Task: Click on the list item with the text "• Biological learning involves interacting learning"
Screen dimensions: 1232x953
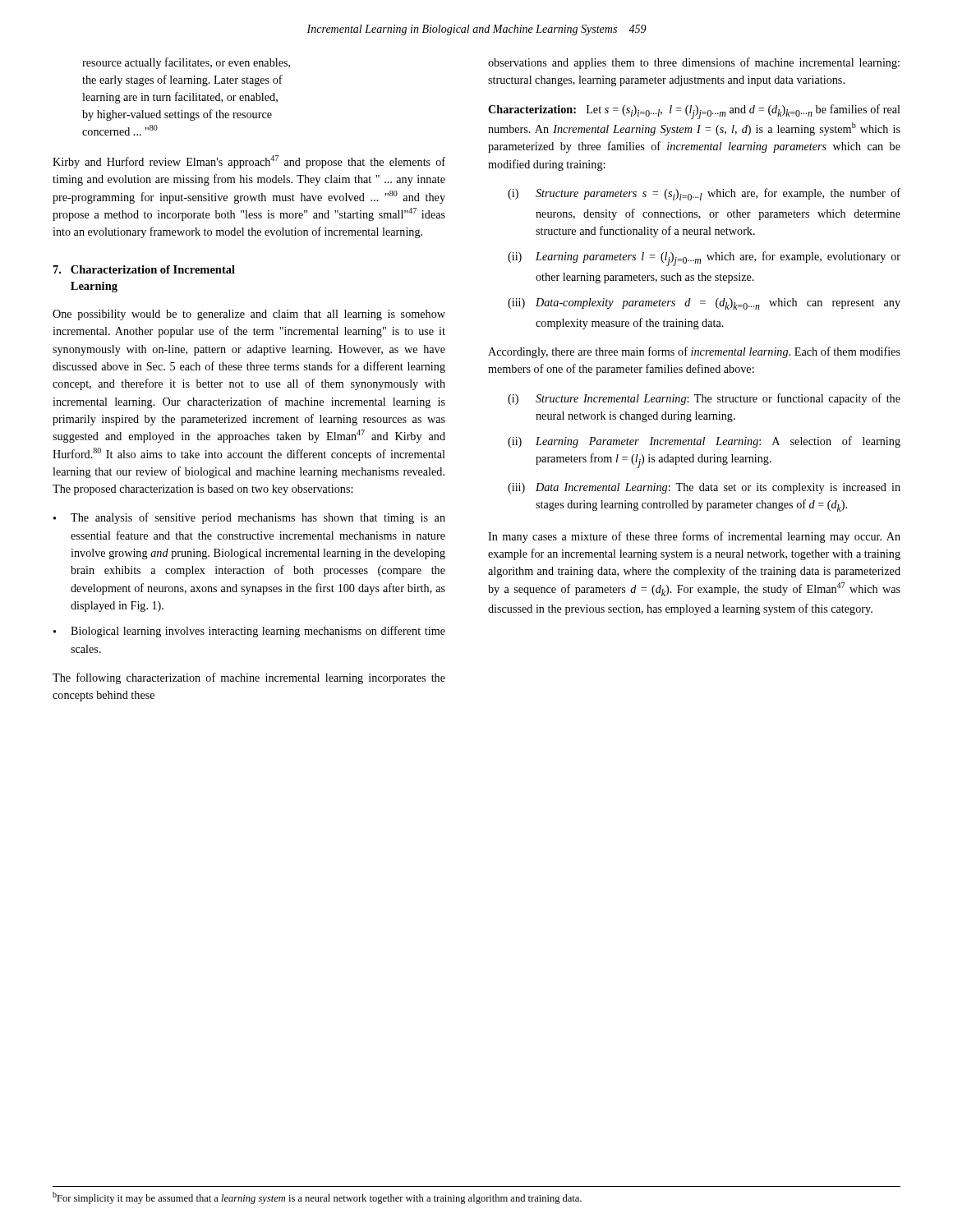Action: click(249, 640)
